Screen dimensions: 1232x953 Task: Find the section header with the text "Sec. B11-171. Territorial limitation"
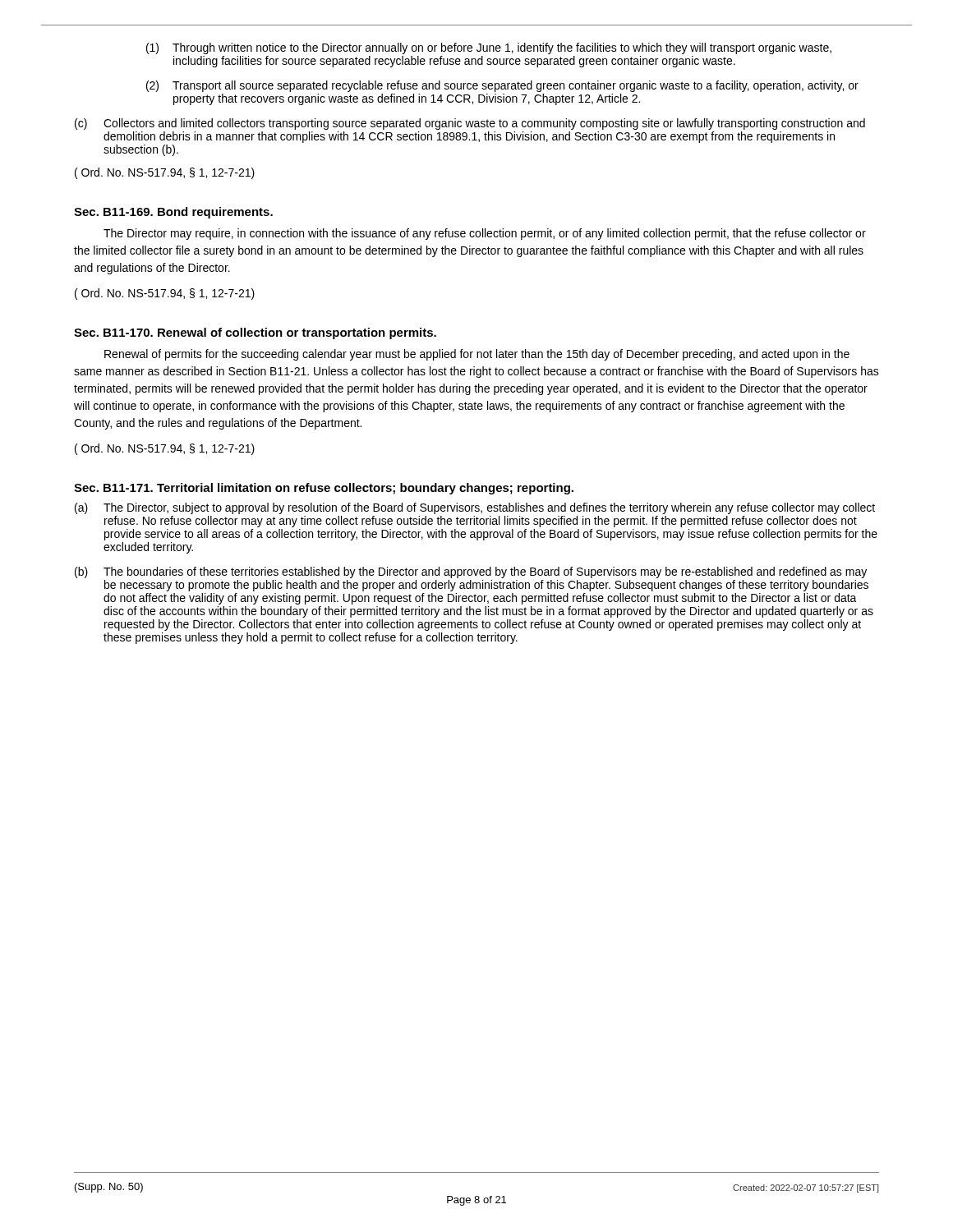click(x=324, y=487)
